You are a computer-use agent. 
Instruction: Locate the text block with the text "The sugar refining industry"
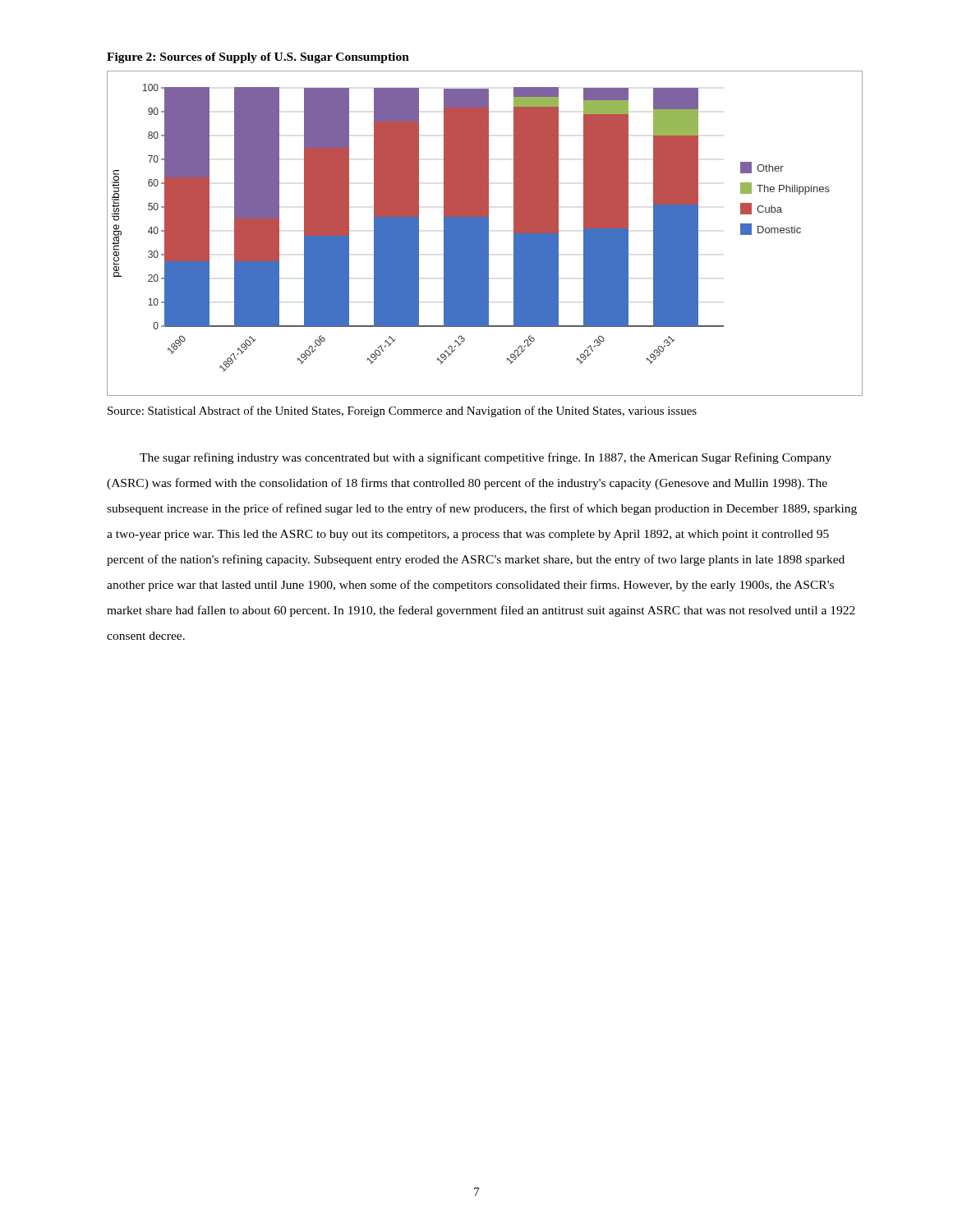tap(482, 546)
